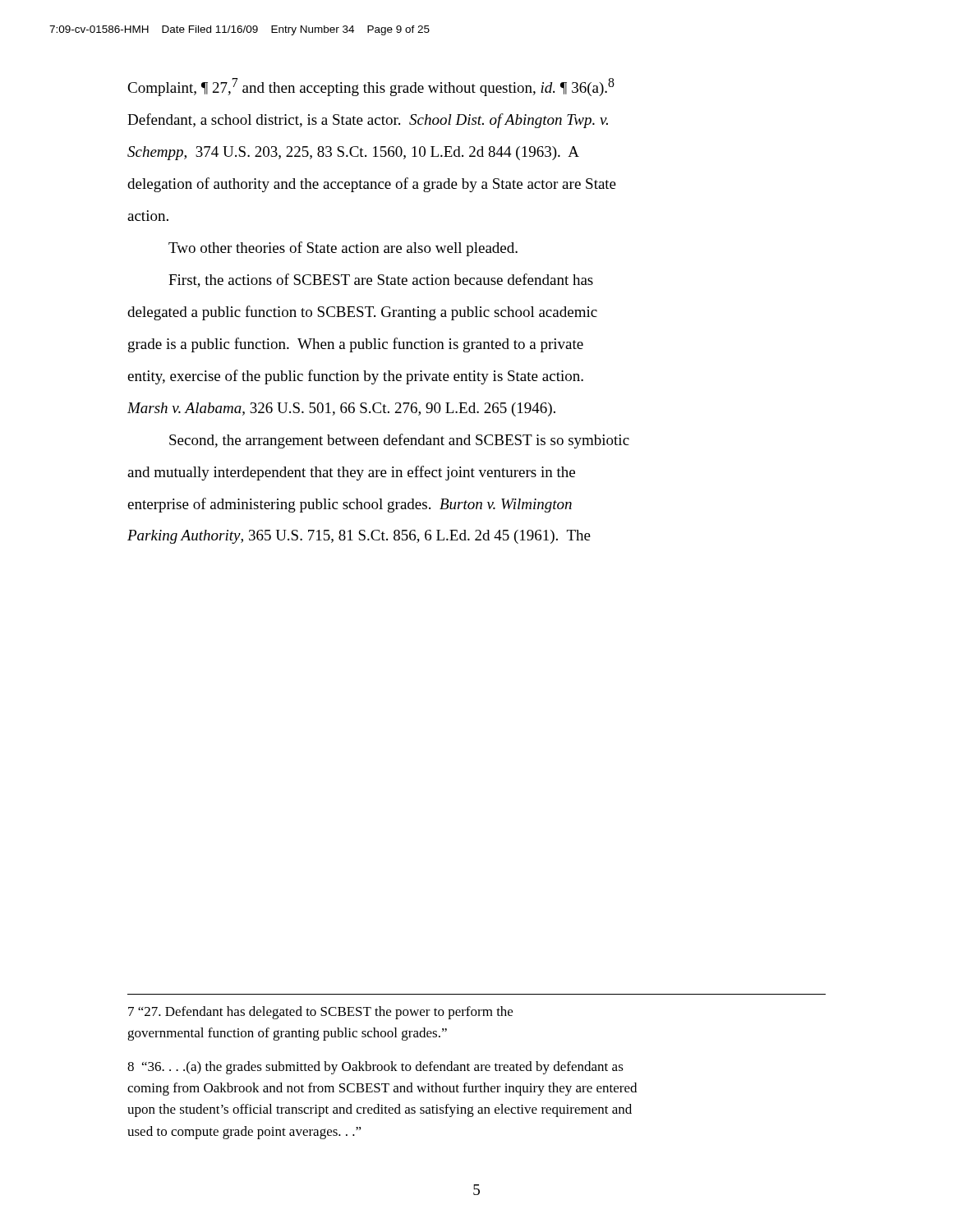The image size is (953, 1232).
Task: Click on the text starting "Second, the arrangement"
Action: (x=476, y=488)
